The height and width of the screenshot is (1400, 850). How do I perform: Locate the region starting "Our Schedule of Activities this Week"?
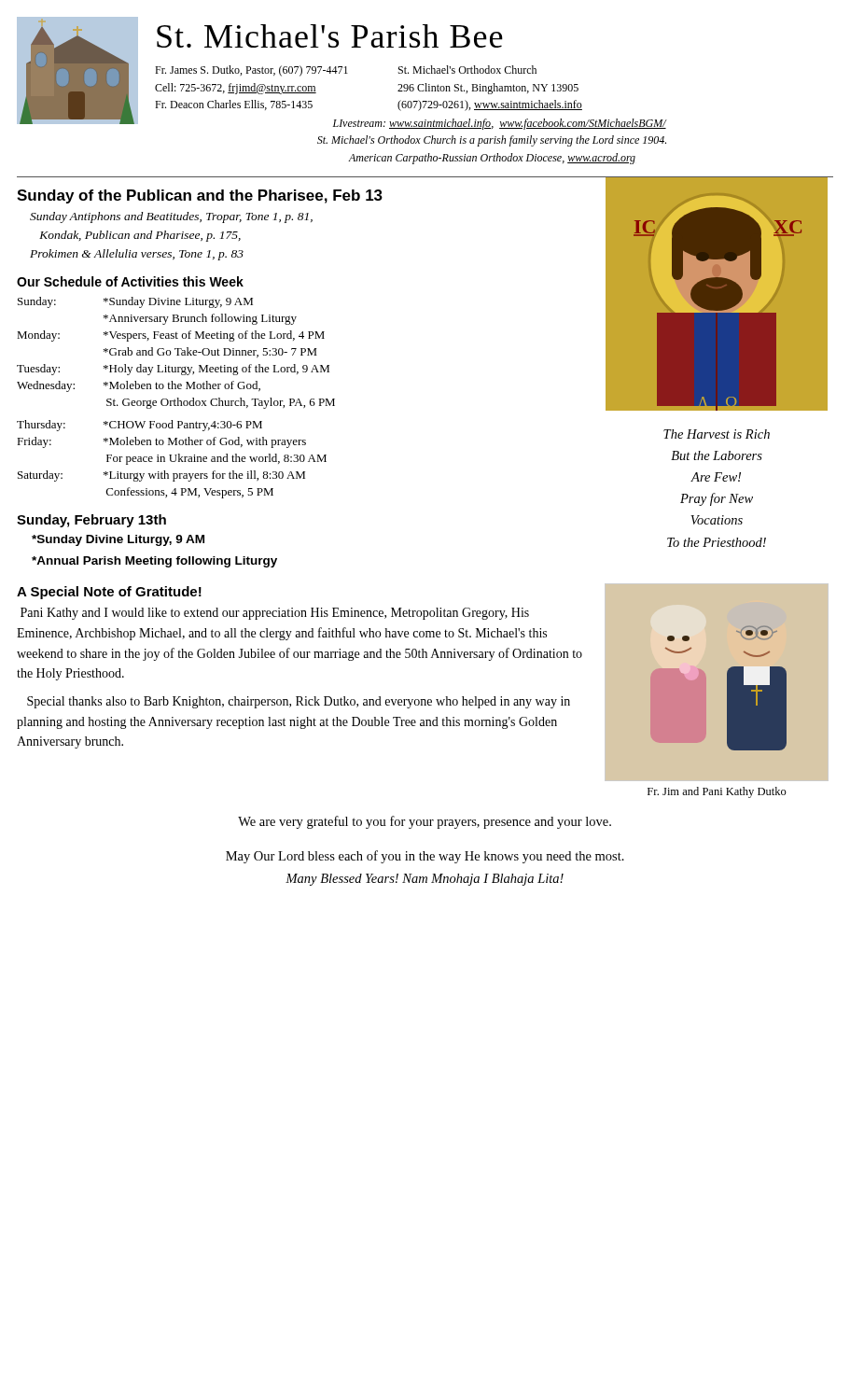pos(130,282)
